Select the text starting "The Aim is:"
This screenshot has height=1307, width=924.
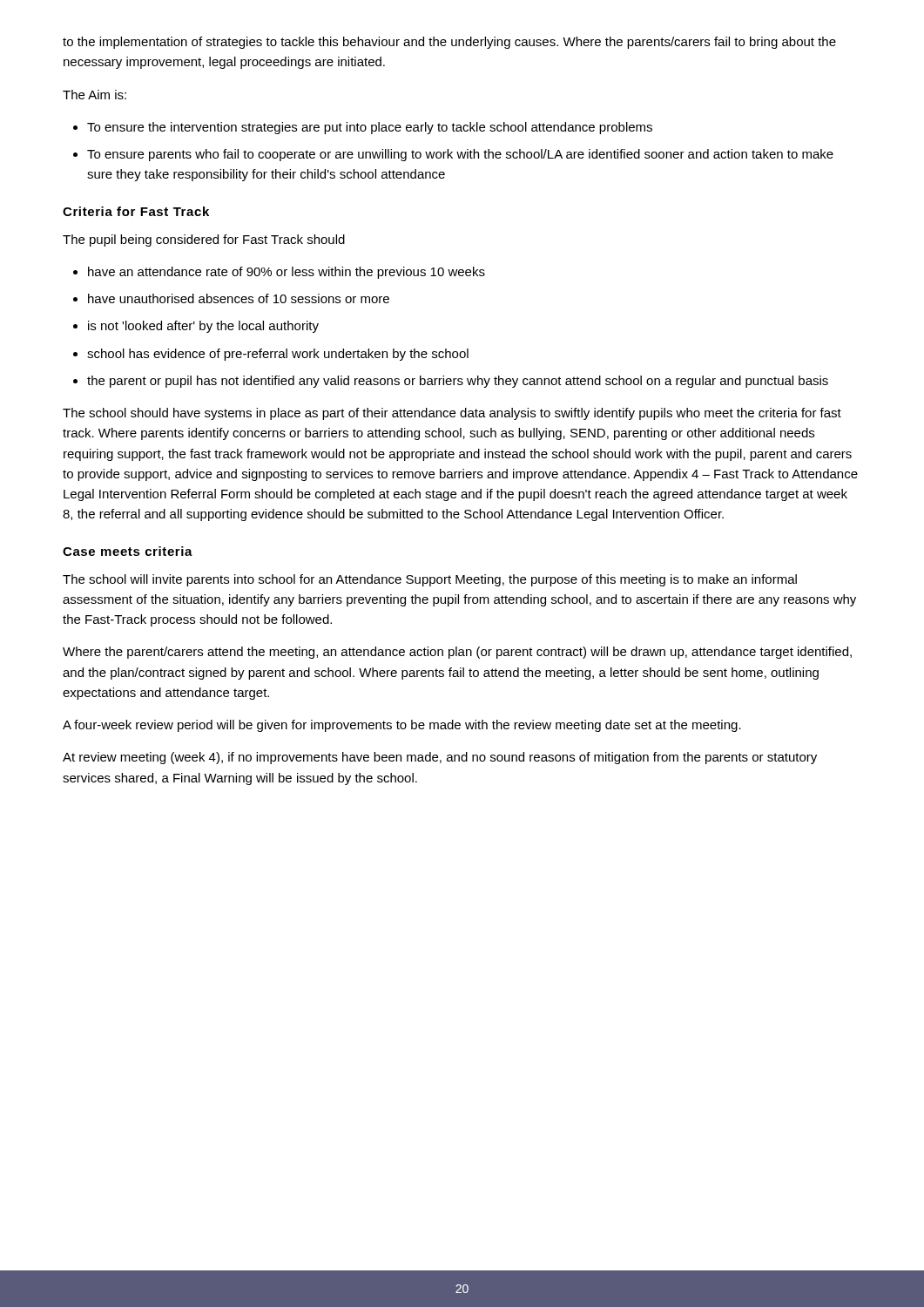94,95
